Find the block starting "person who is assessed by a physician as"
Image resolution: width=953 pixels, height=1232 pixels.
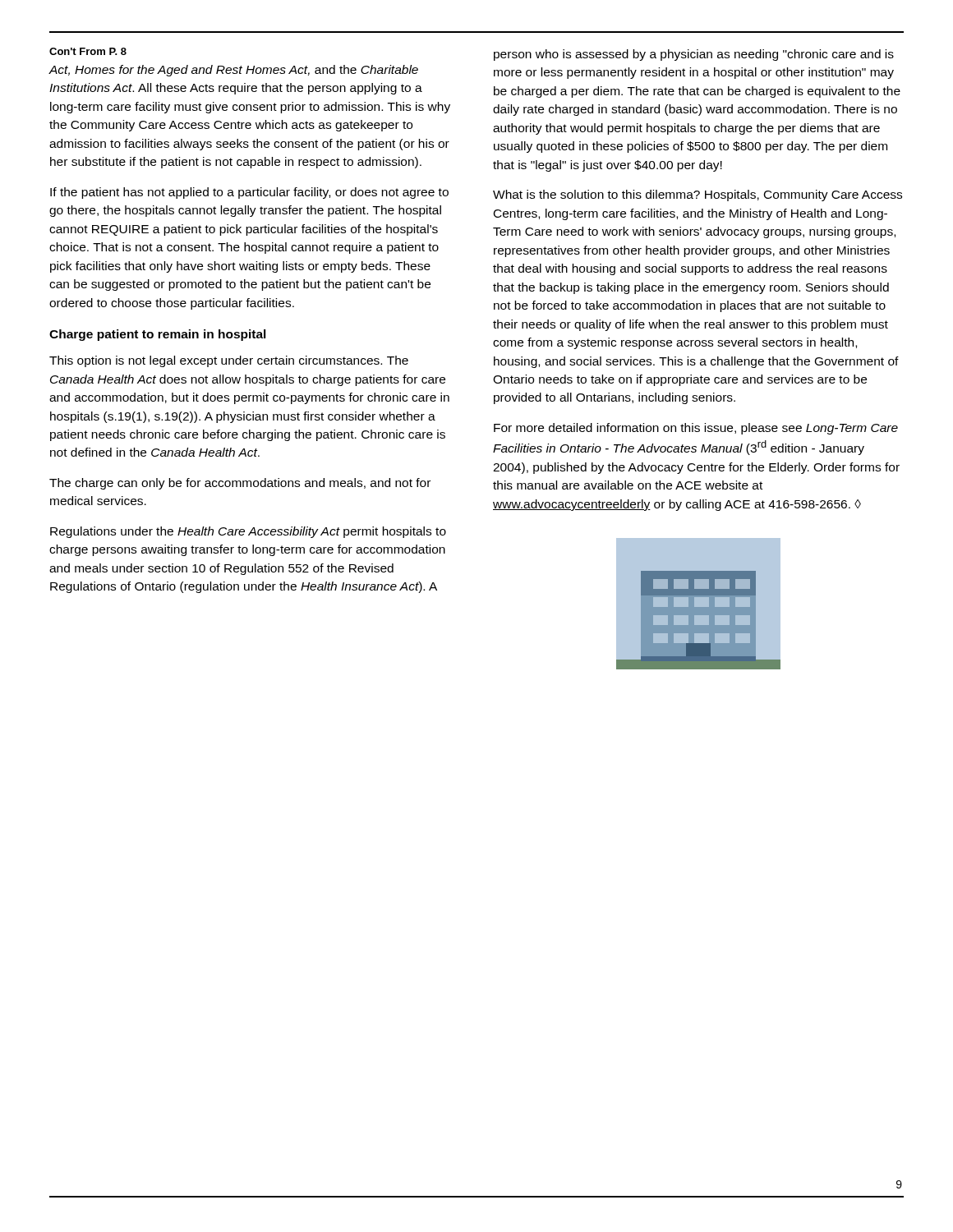pyautogui.click(x=698, y=279)
